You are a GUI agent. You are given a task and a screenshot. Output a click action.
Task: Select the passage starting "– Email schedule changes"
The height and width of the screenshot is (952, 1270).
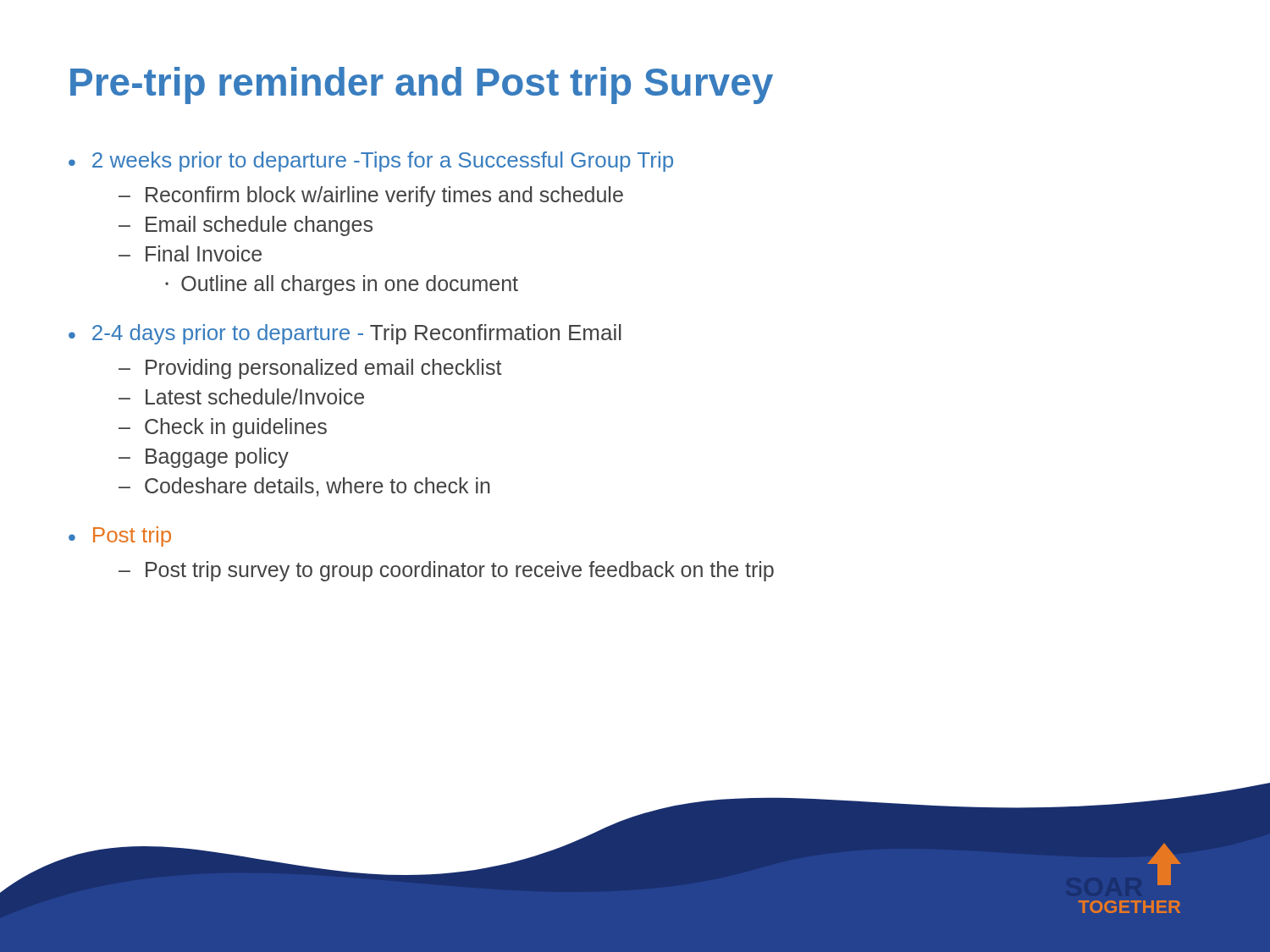pyautogui.click(x=246, y=225)
